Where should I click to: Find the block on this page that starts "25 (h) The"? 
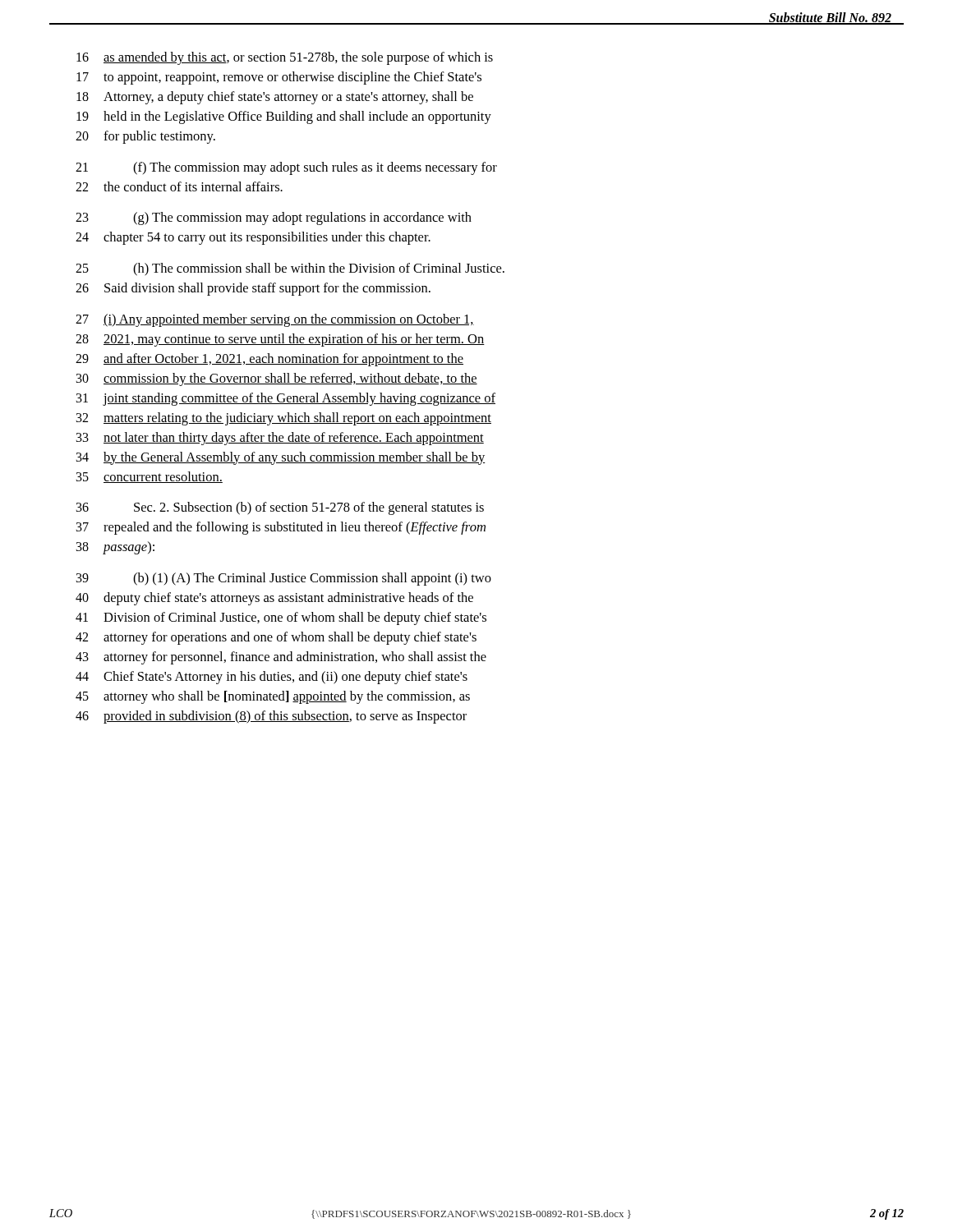coord(476,279)
